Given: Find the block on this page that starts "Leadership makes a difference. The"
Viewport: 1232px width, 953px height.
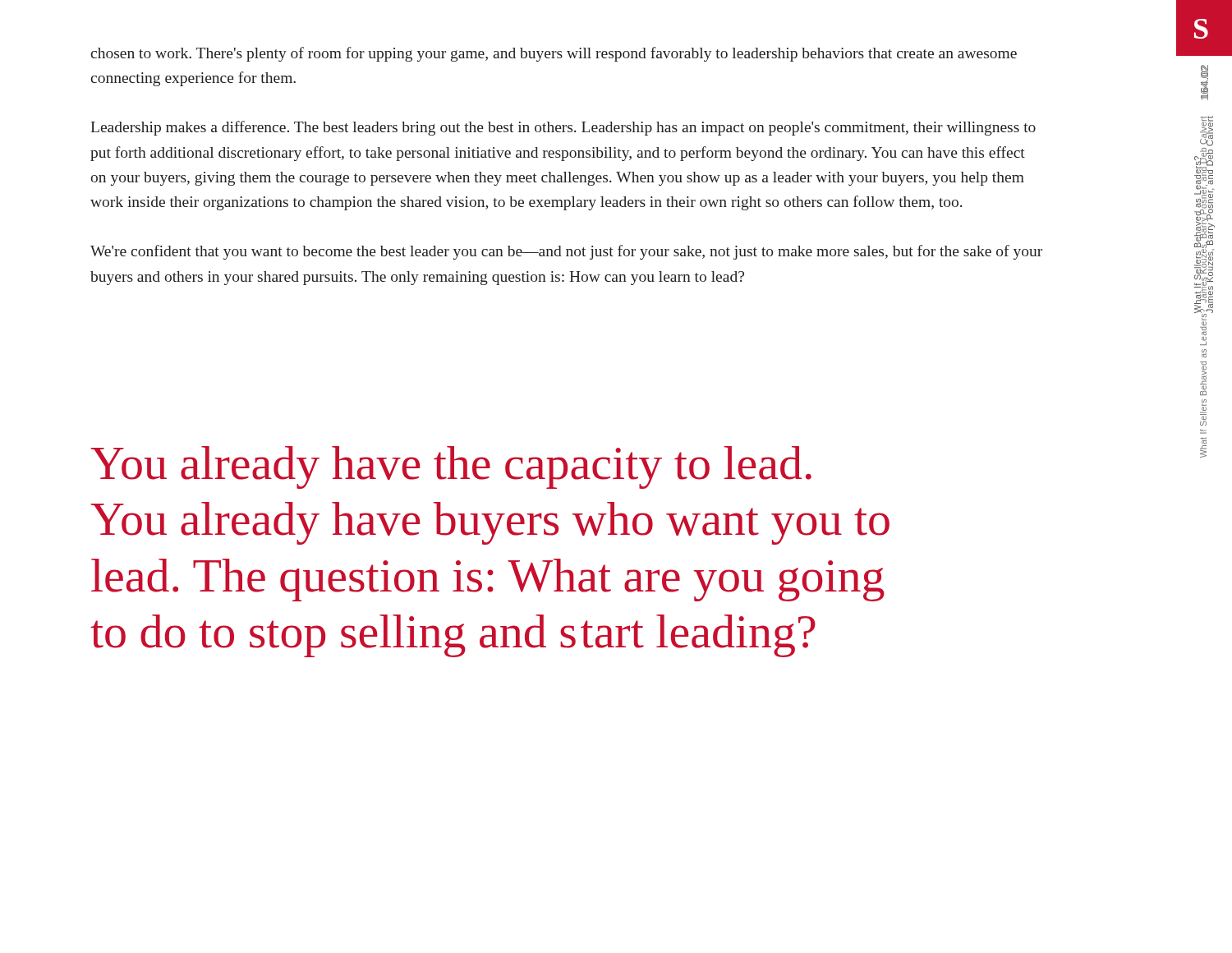Looking at the screenshot, I should (563, 165).
